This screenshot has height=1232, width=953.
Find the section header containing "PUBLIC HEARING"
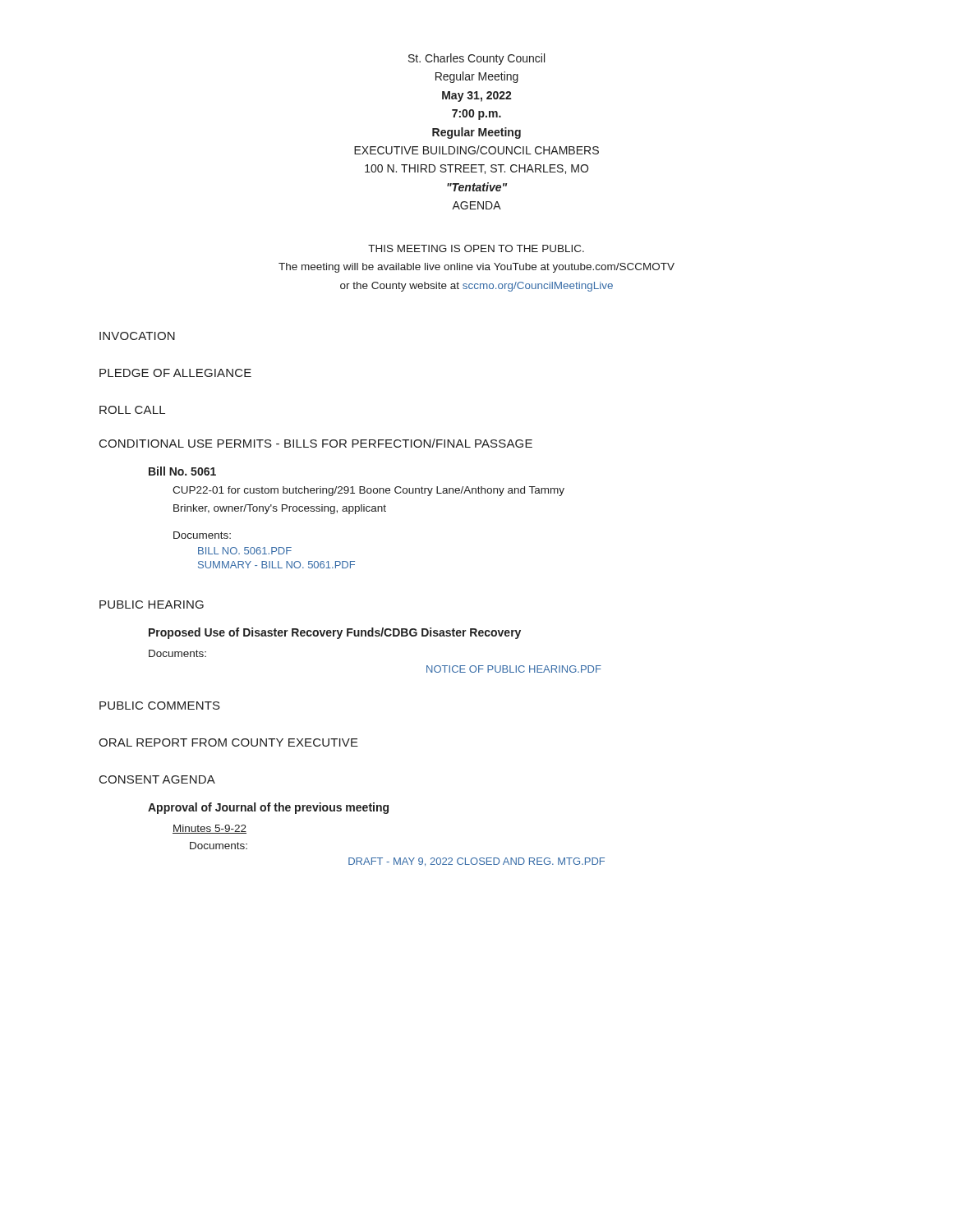pyautogui.click(x=151, y=604)
